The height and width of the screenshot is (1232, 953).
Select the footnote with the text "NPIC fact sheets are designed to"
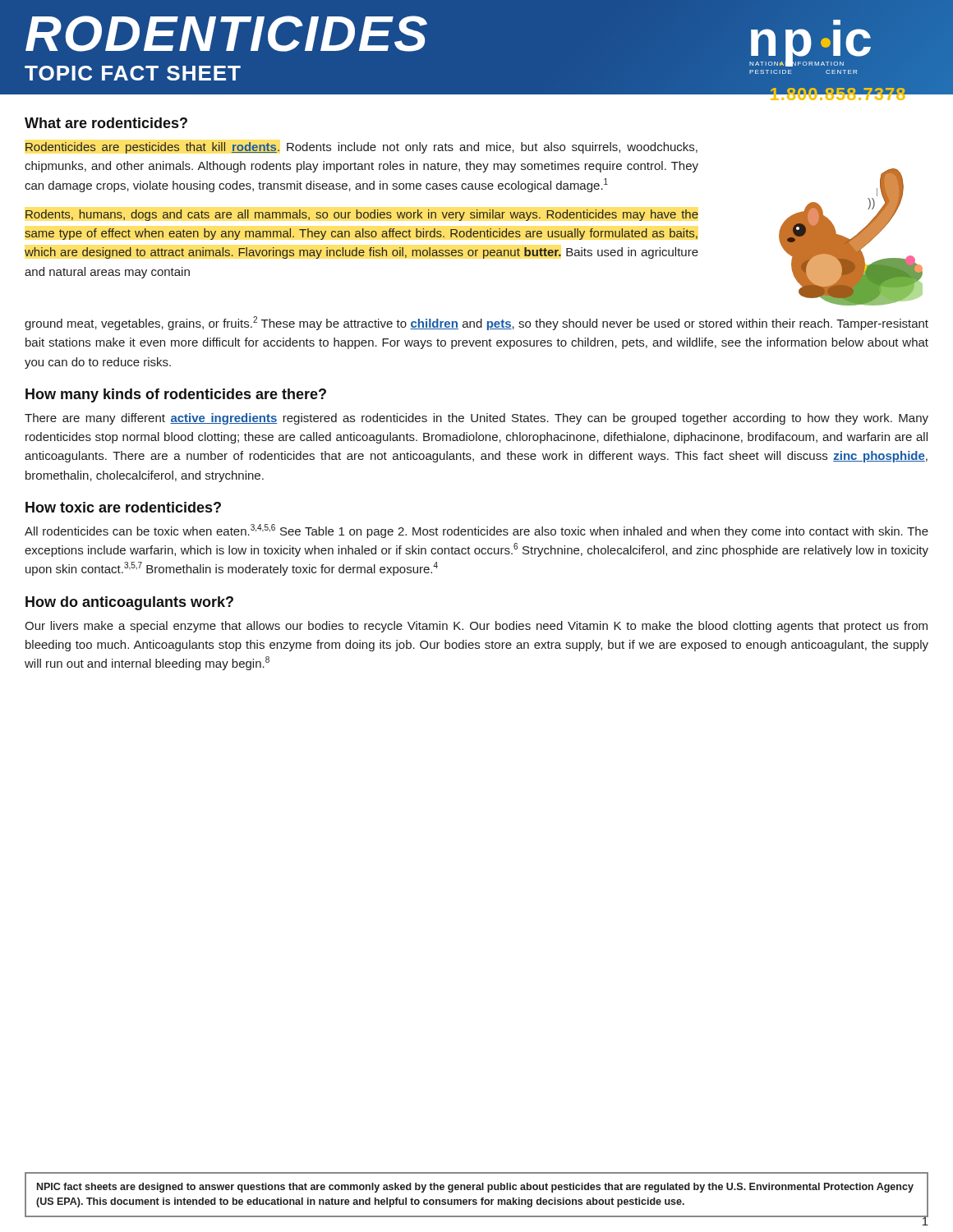475,1194
